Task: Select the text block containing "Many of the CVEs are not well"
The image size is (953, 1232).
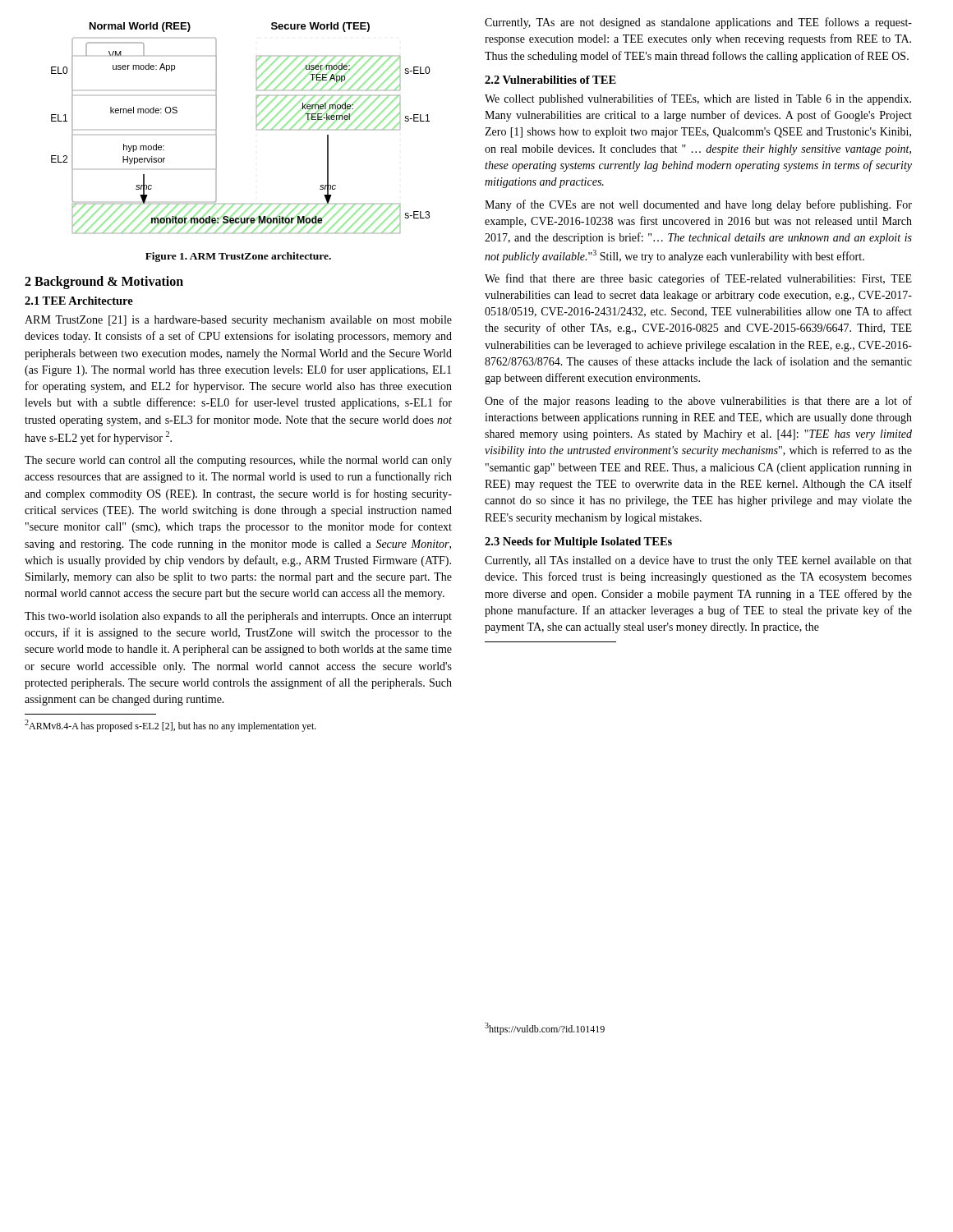Action: 698,231
